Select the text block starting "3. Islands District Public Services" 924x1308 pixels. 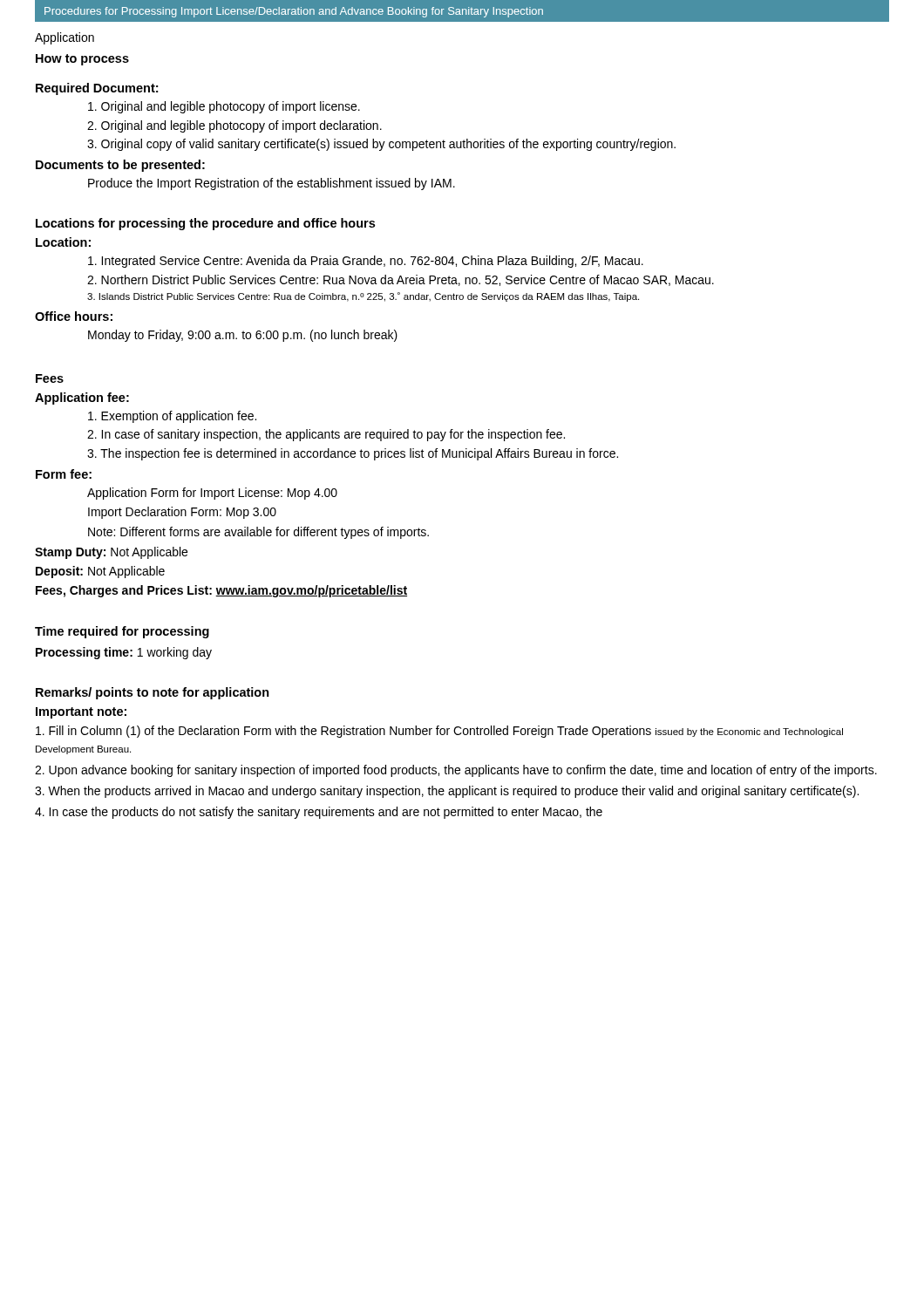364,297
